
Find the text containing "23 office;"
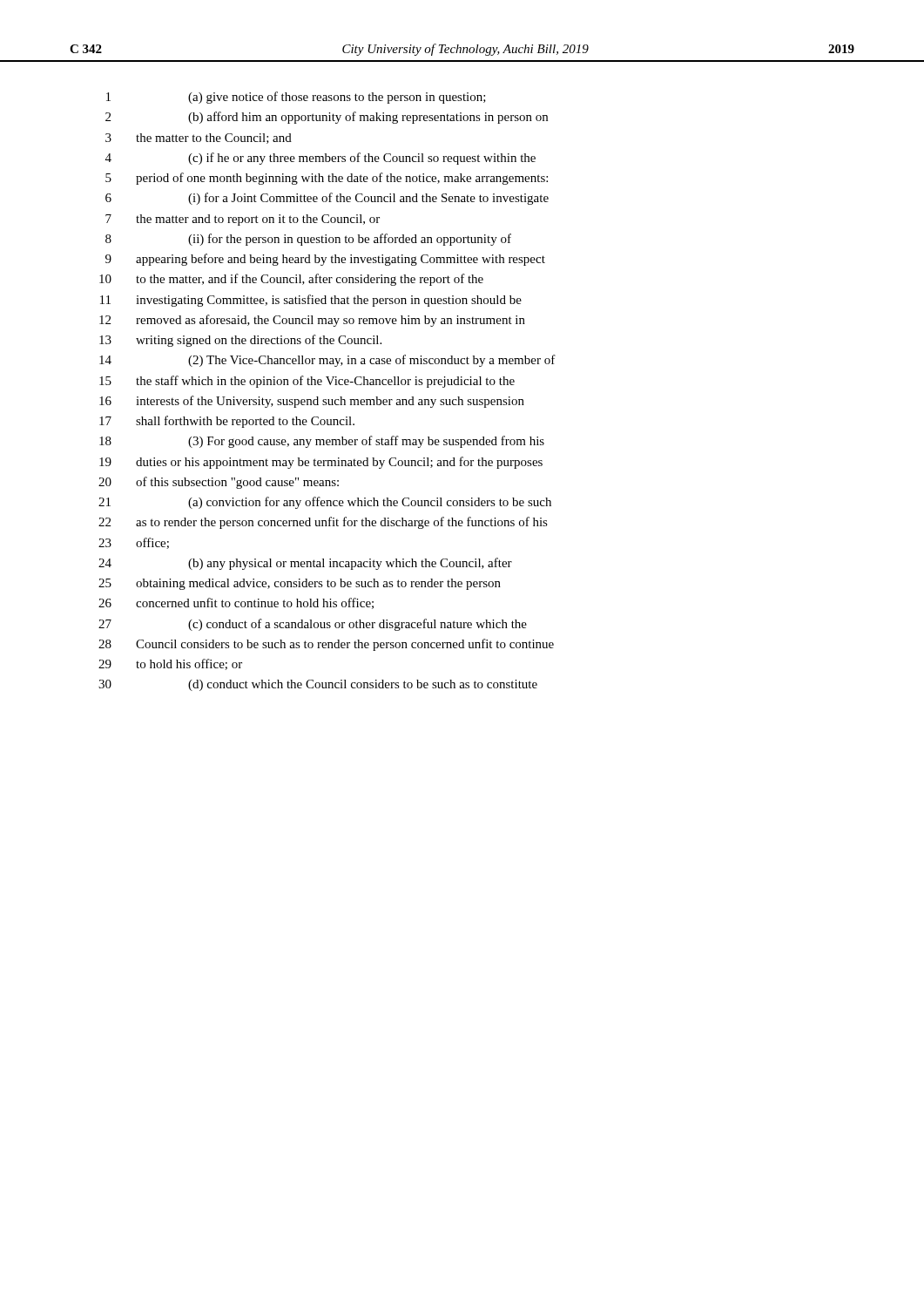pos(134,543)
